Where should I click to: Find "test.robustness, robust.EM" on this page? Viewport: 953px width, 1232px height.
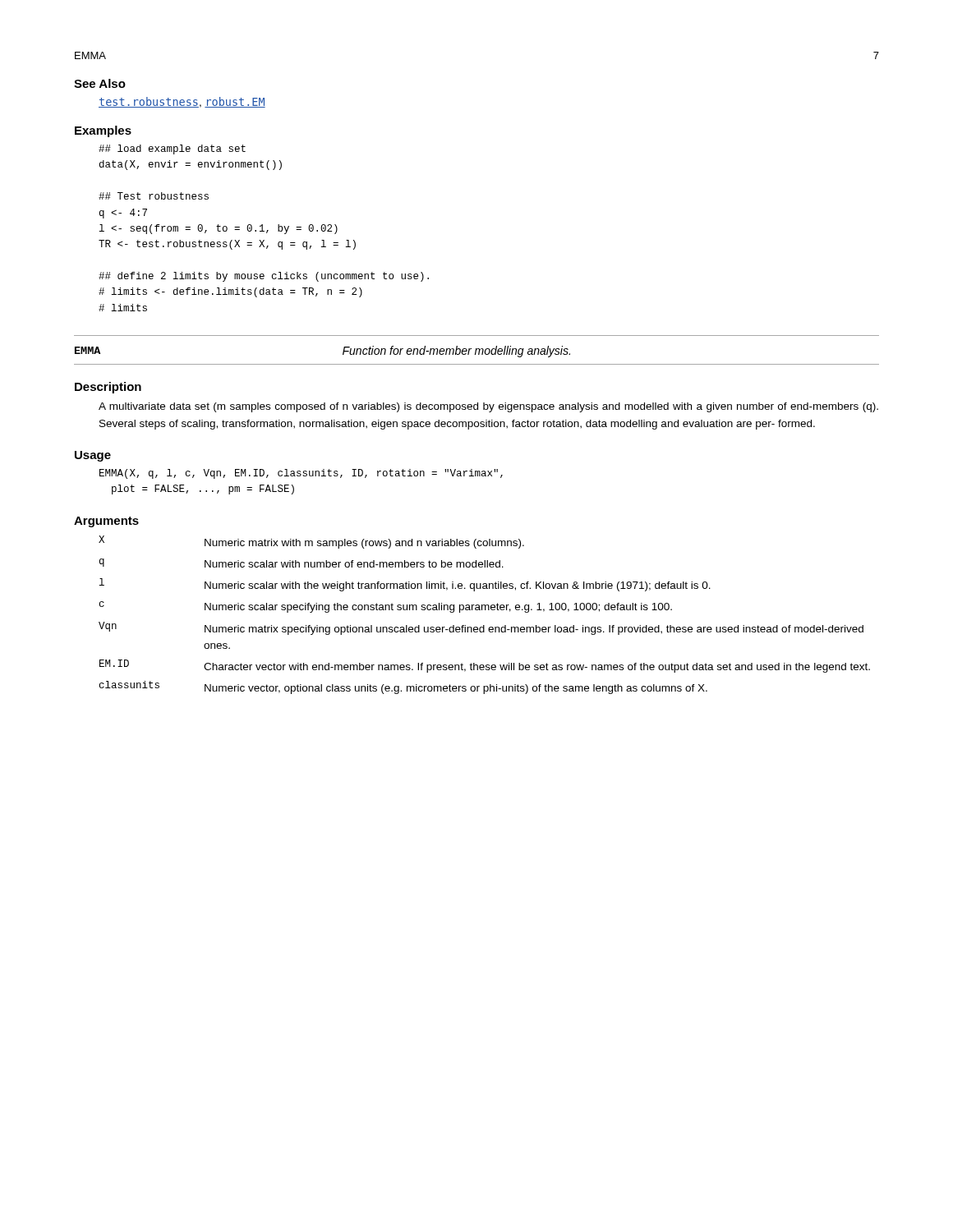pos(182,102)
